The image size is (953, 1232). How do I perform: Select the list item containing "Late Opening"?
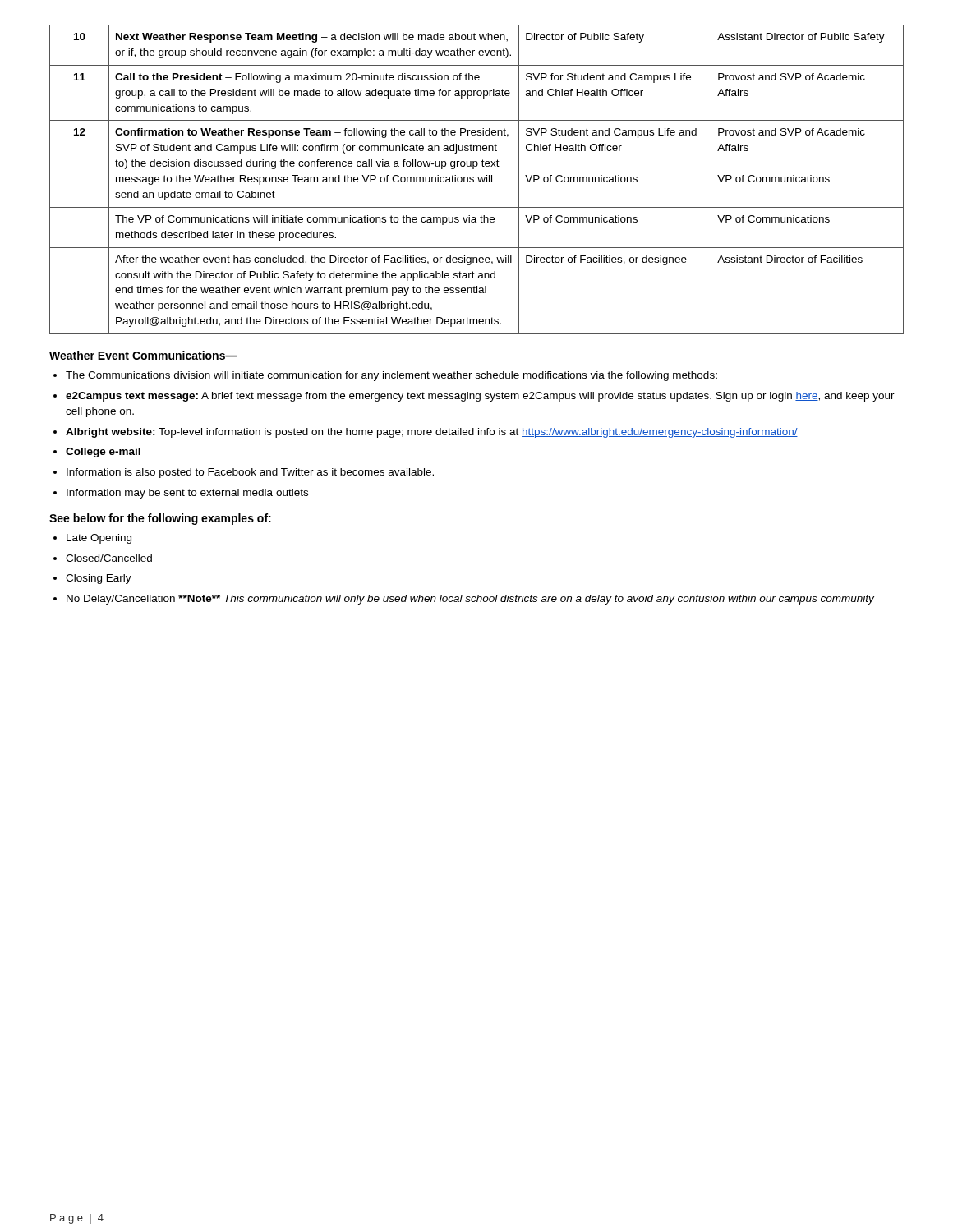(x=99, y=538)
